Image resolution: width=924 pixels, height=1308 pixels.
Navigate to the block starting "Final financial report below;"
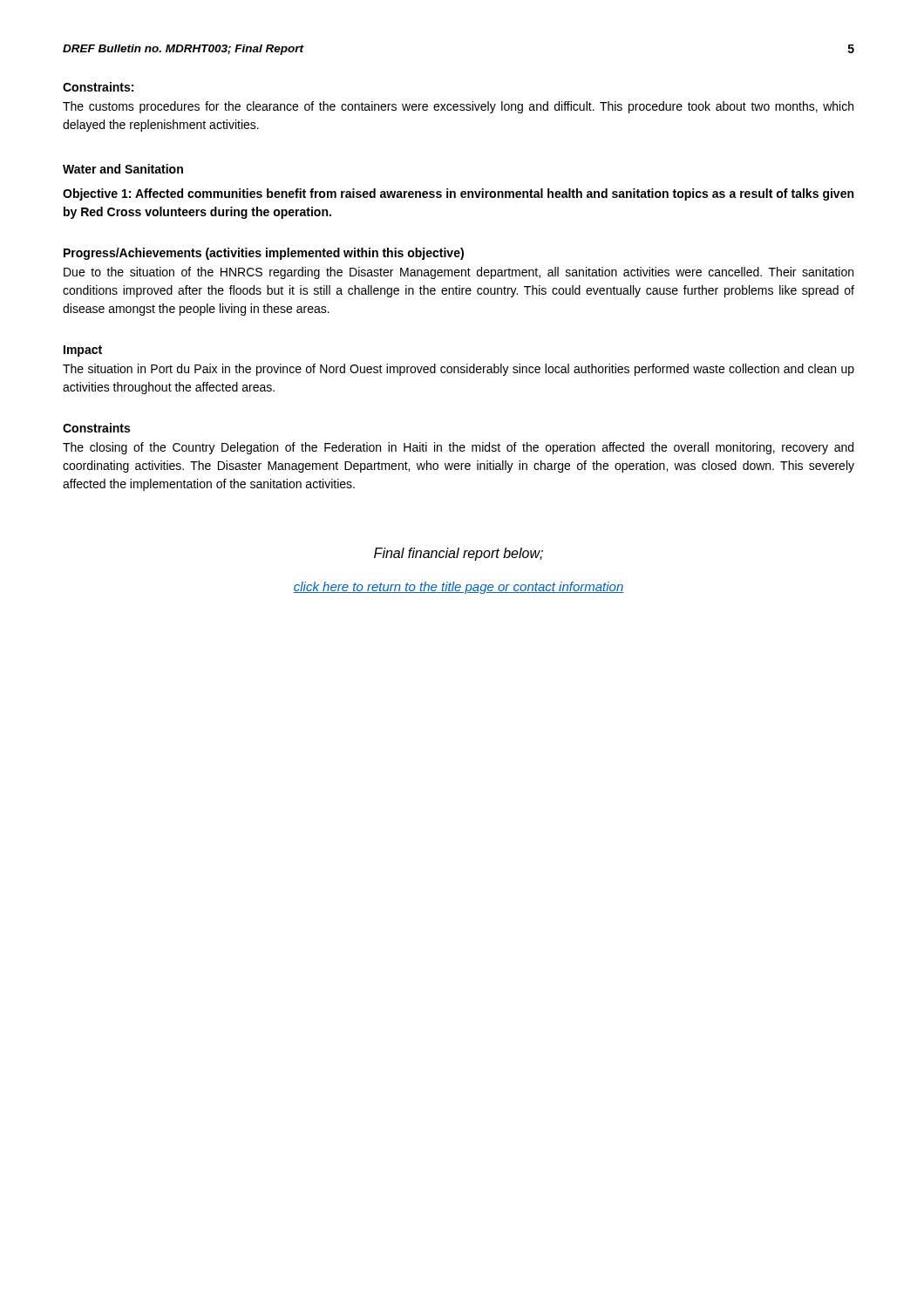(458, 553)
